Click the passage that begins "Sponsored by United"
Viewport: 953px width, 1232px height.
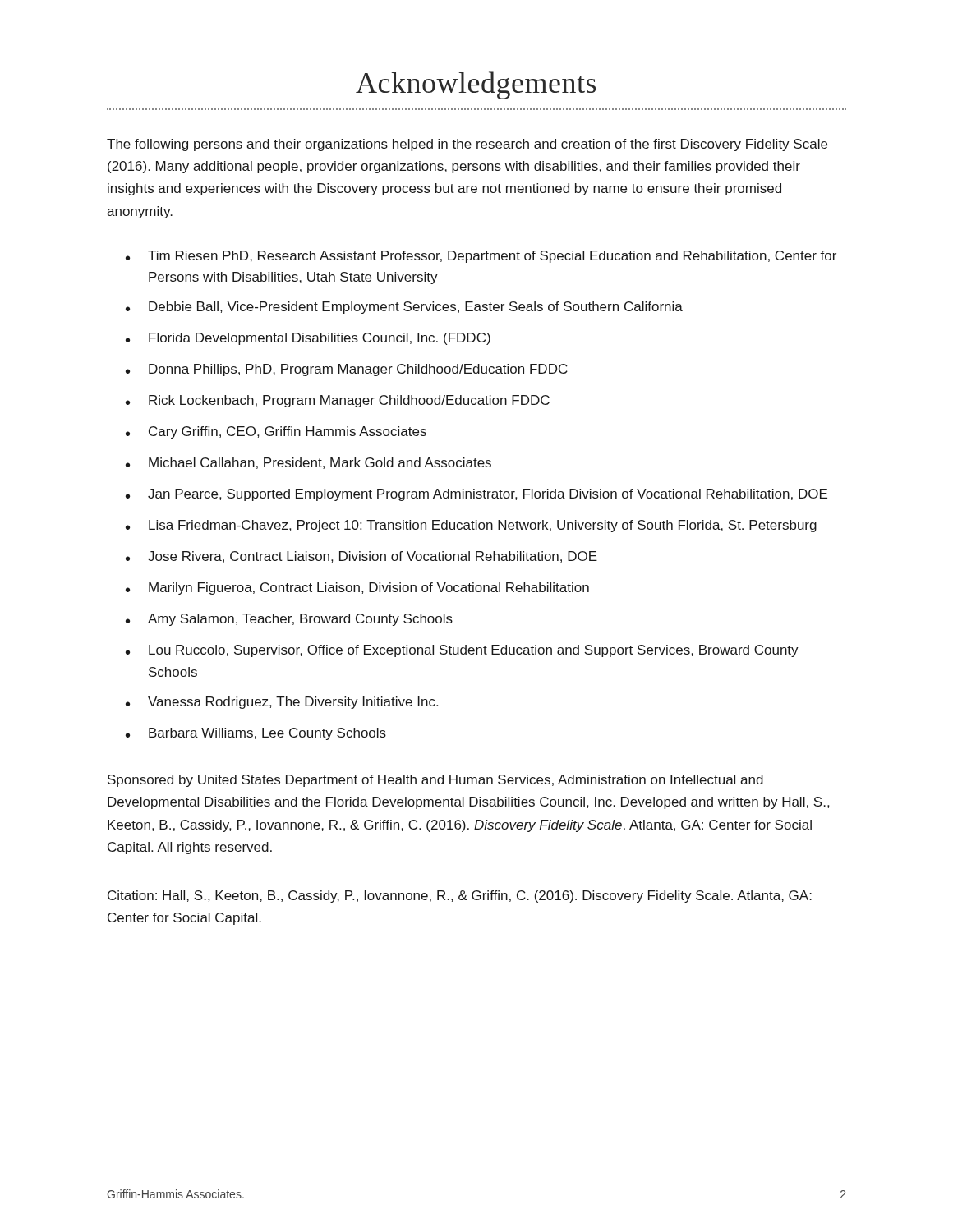pos(469,813)
